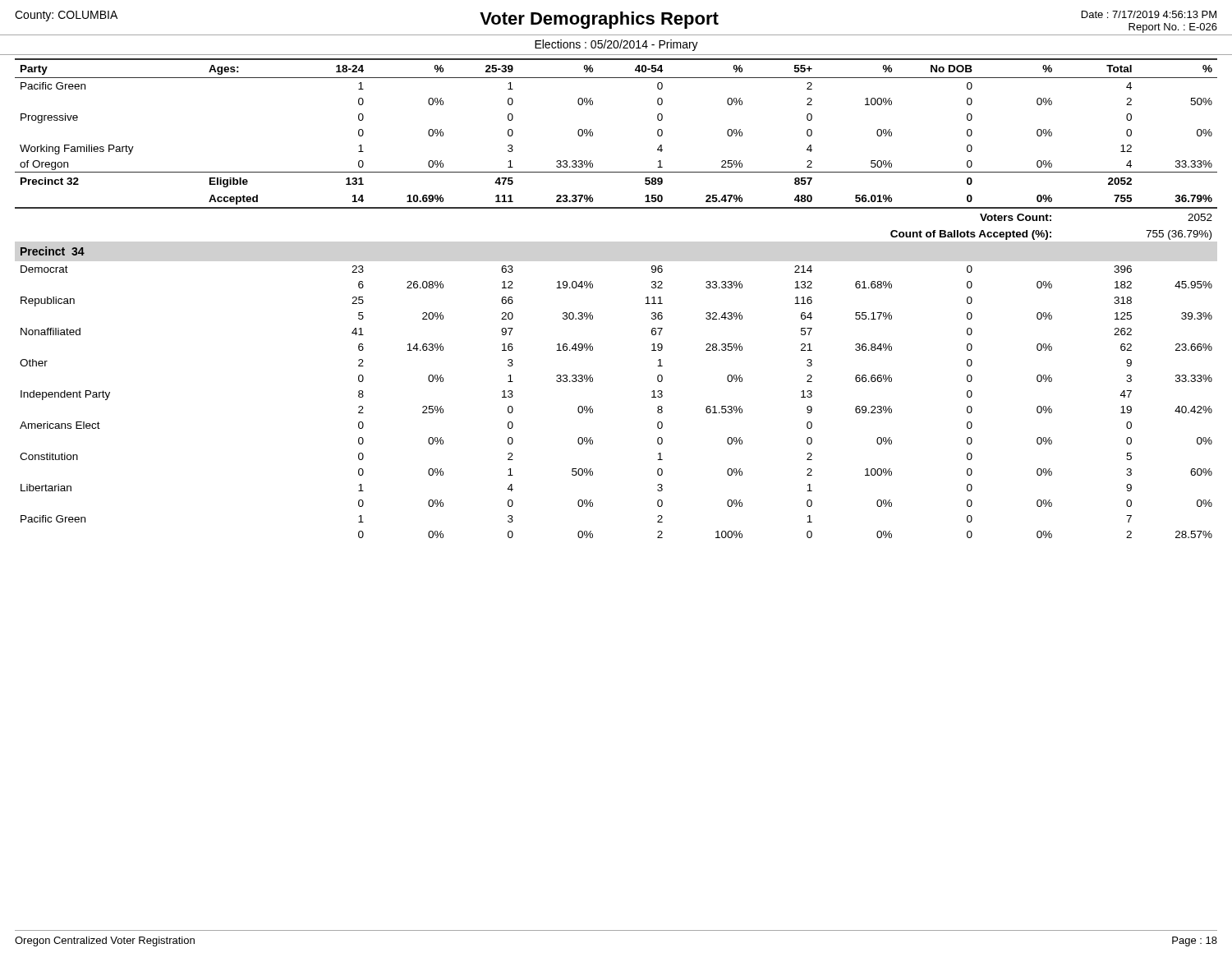Click on the table containing "Precinct 34"
Screen dimensions: 953x1232
point(616,300)
